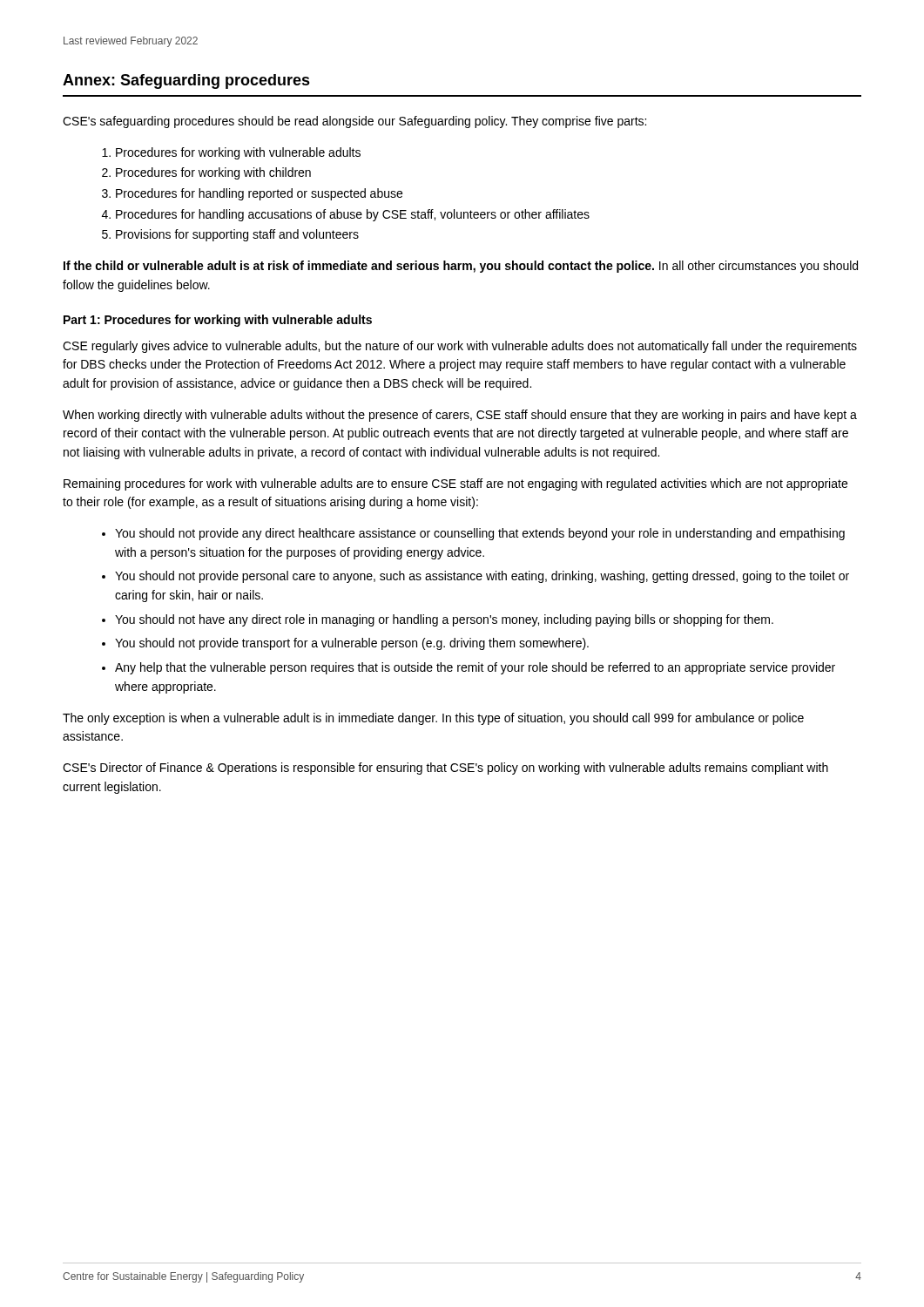
Task: Point to the passage starting "Remaining procedures for"
Action: click(455, 493)
